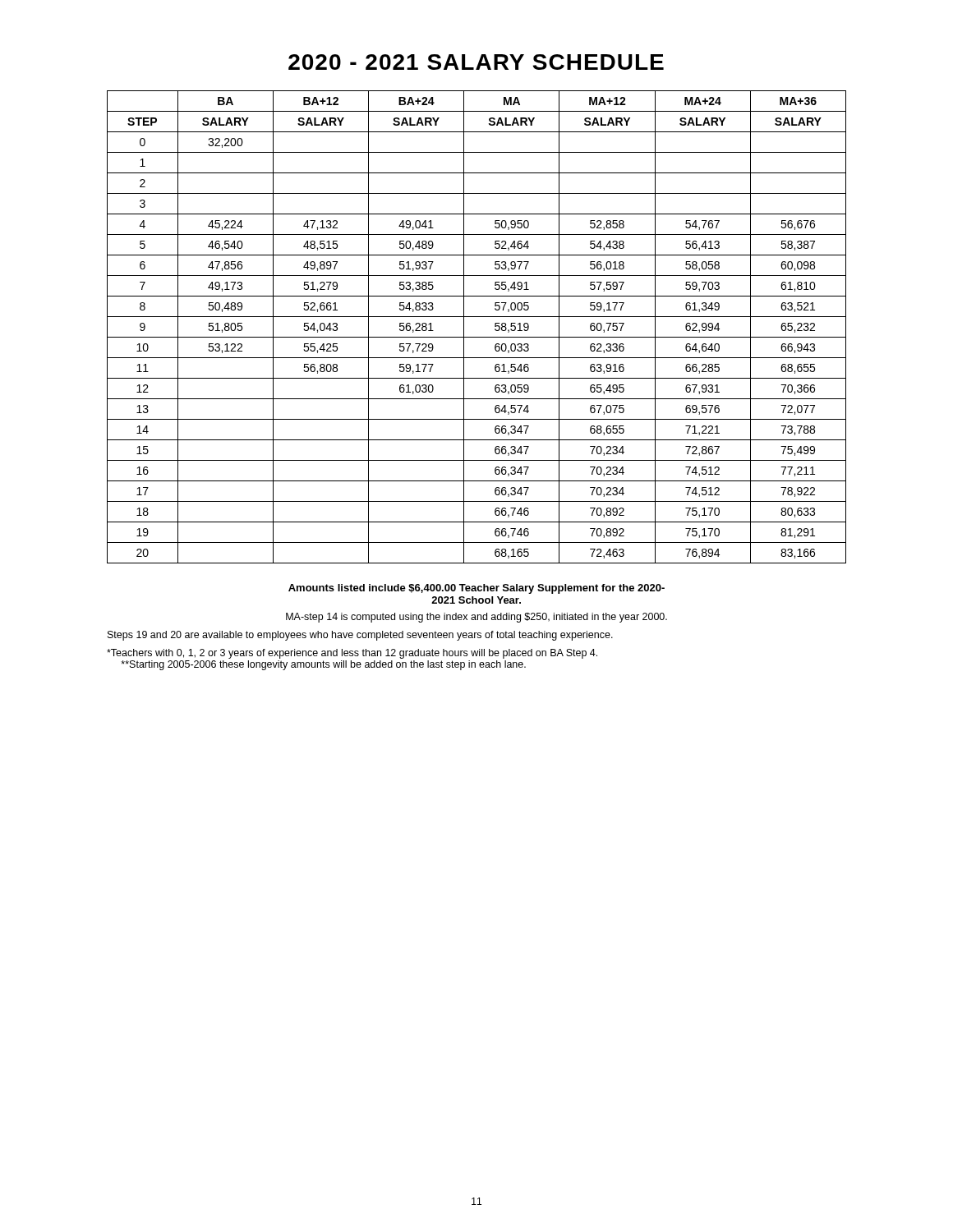
Task: Point to the text starting "Teachers with 0, 1, 2"
Action: (x=353, y=659)
